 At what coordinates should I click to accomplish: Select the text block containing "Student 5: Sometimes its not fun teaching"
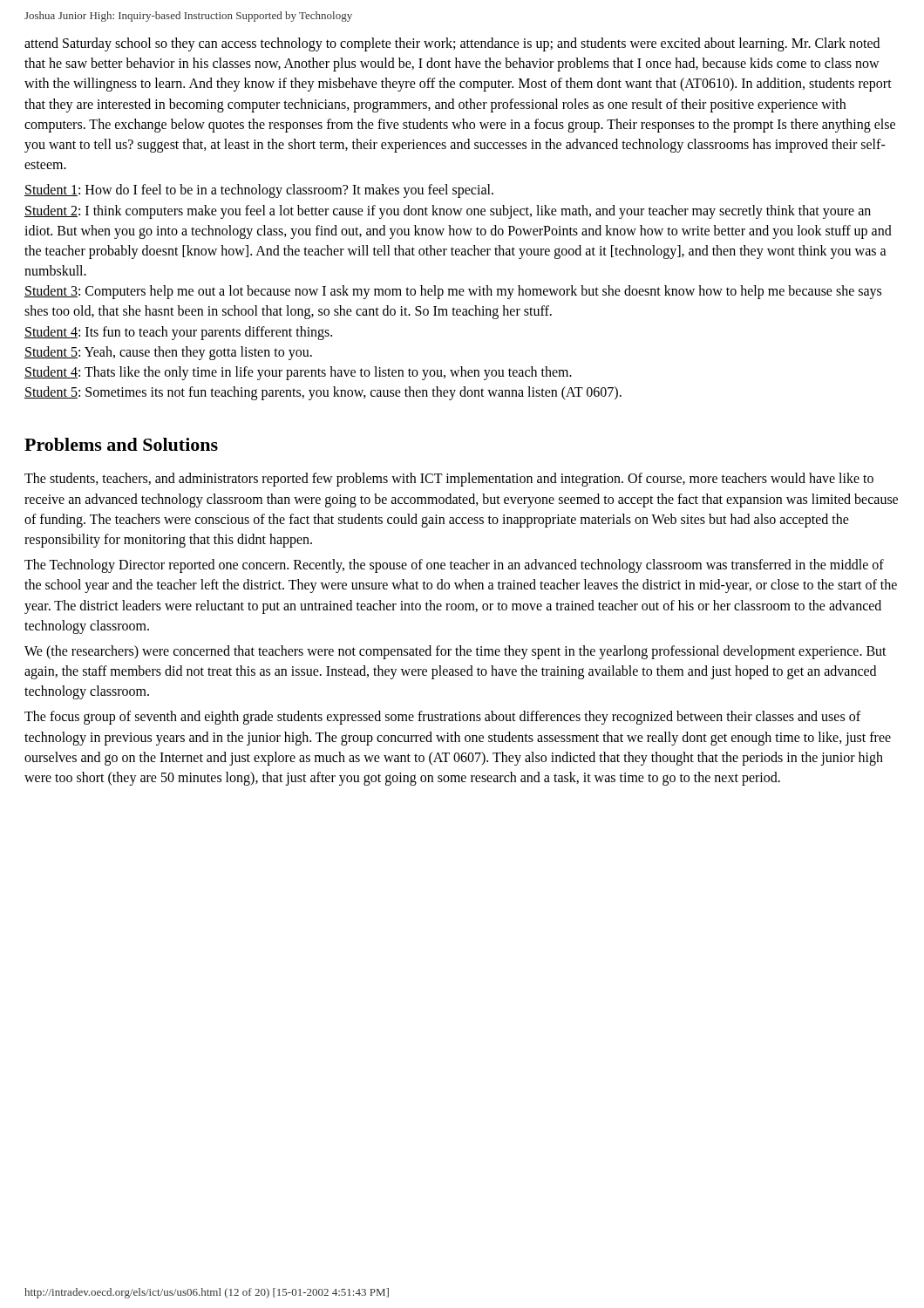pos(323,392)
